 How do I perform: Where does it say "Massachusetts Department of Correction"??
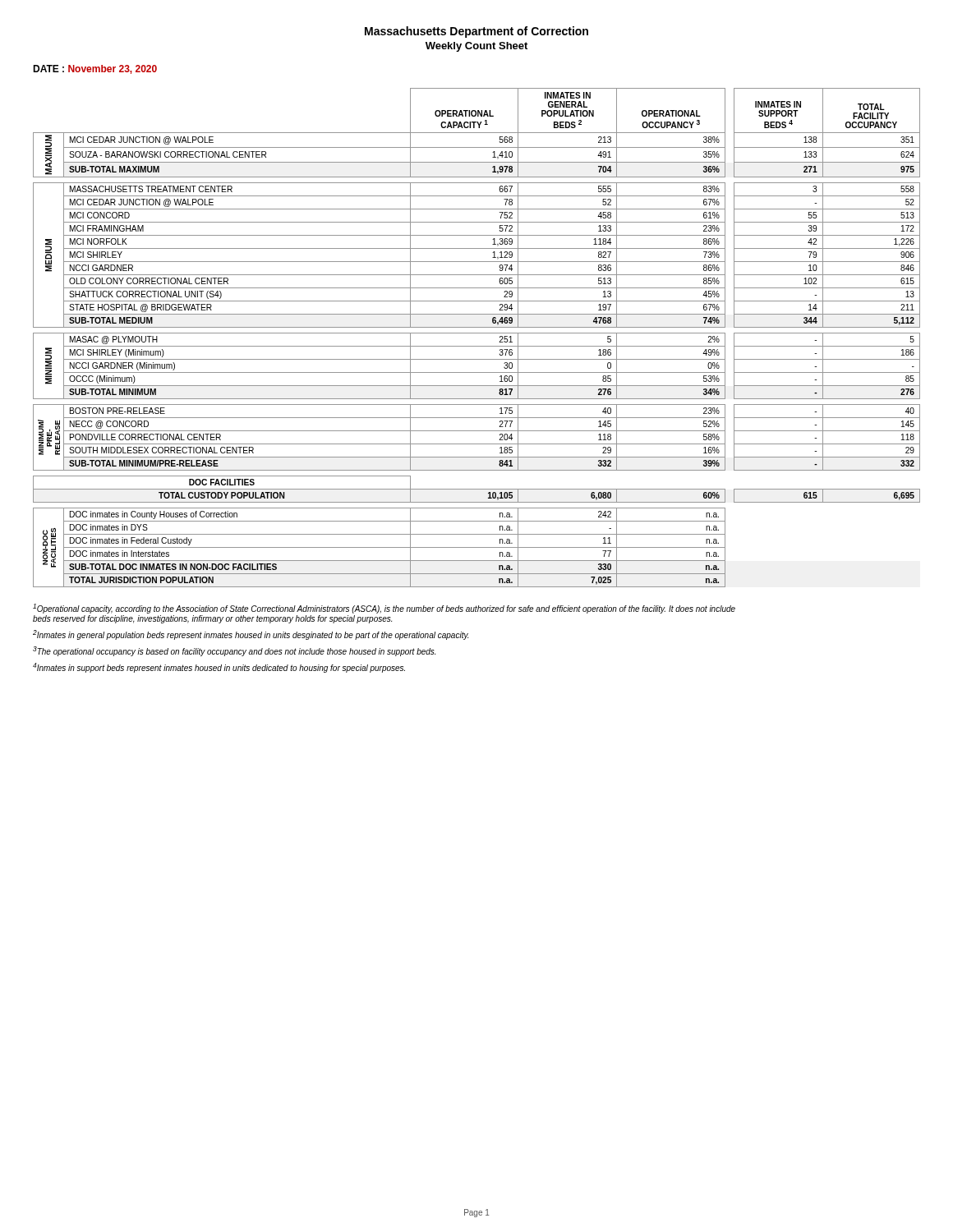(476, 31)
